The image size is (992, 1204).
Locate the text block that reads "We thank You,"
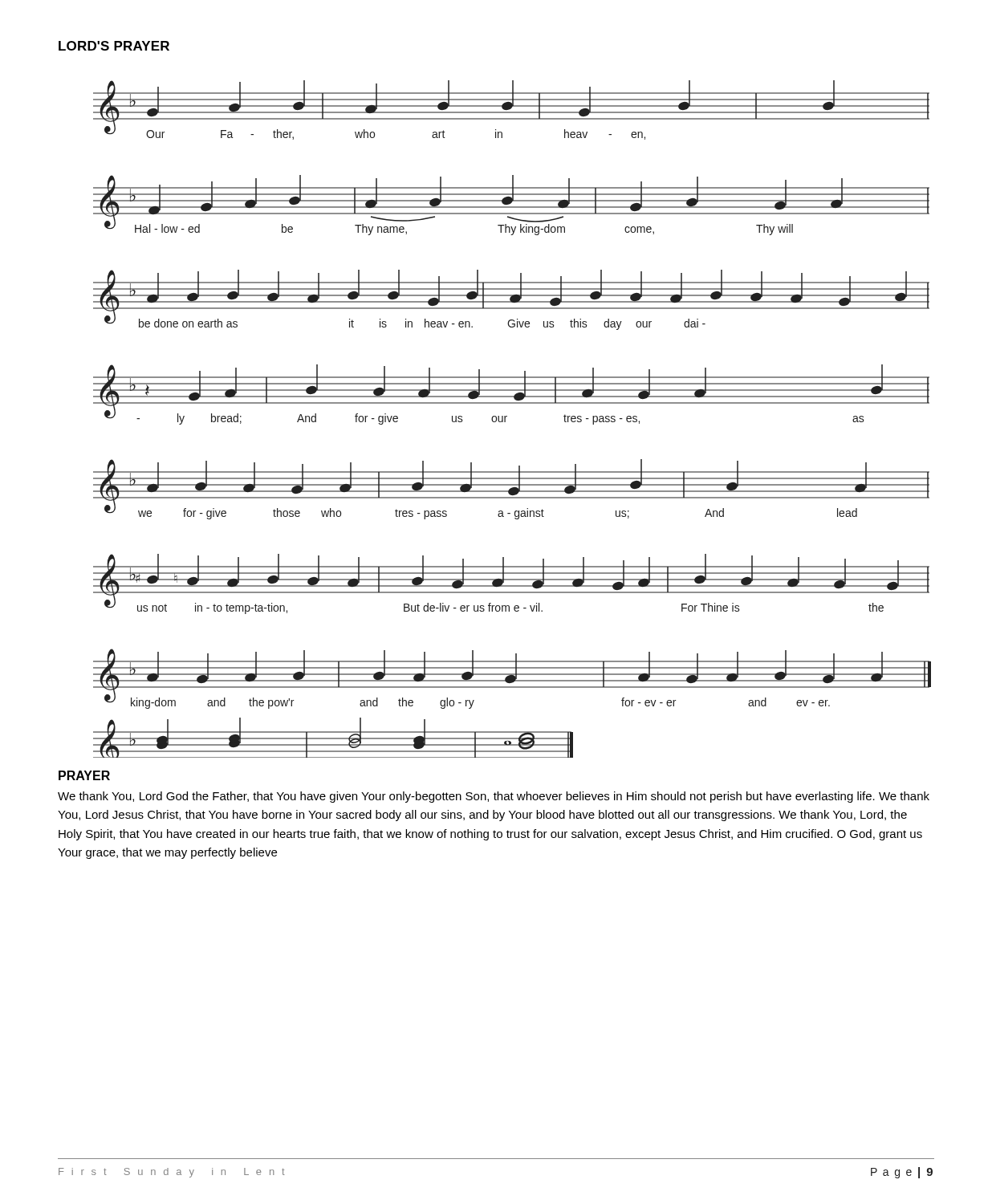tap(494, 824)
